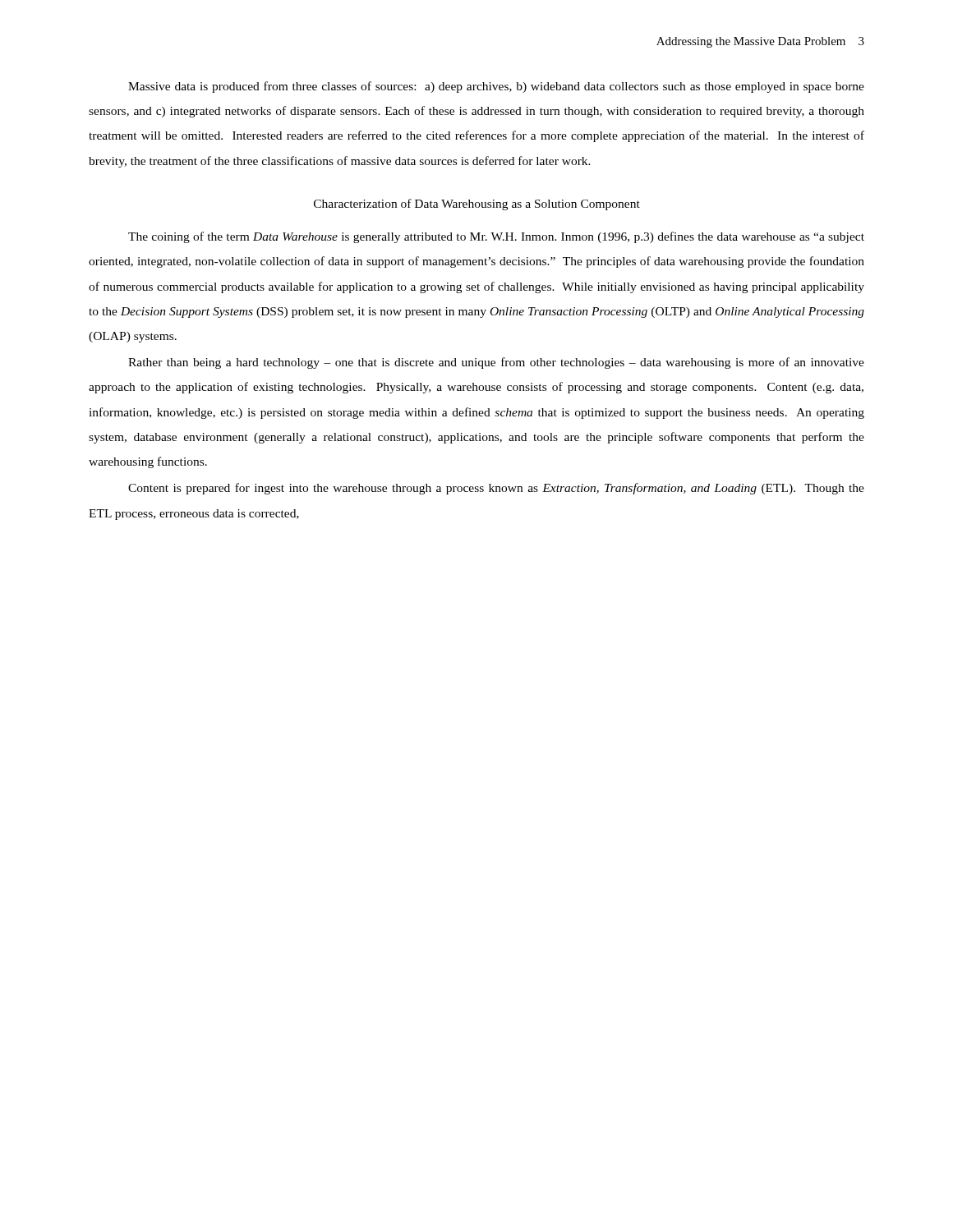Navigate to the element starting "Content is prepared for ingest into the warehouse"

(x=476, y=501)
